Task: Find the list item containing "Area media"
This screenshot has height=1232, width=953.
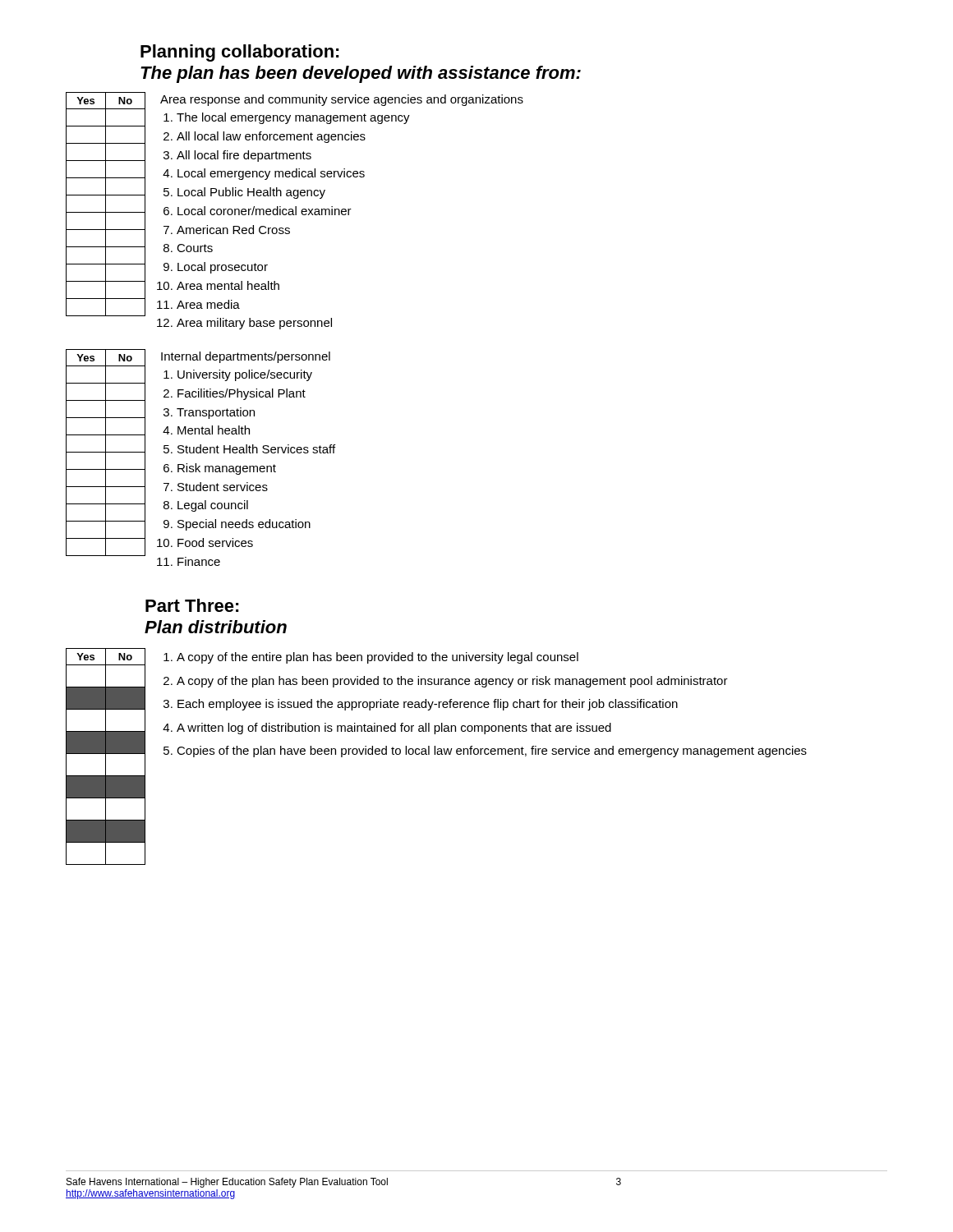Action: (x=208, y=304)
